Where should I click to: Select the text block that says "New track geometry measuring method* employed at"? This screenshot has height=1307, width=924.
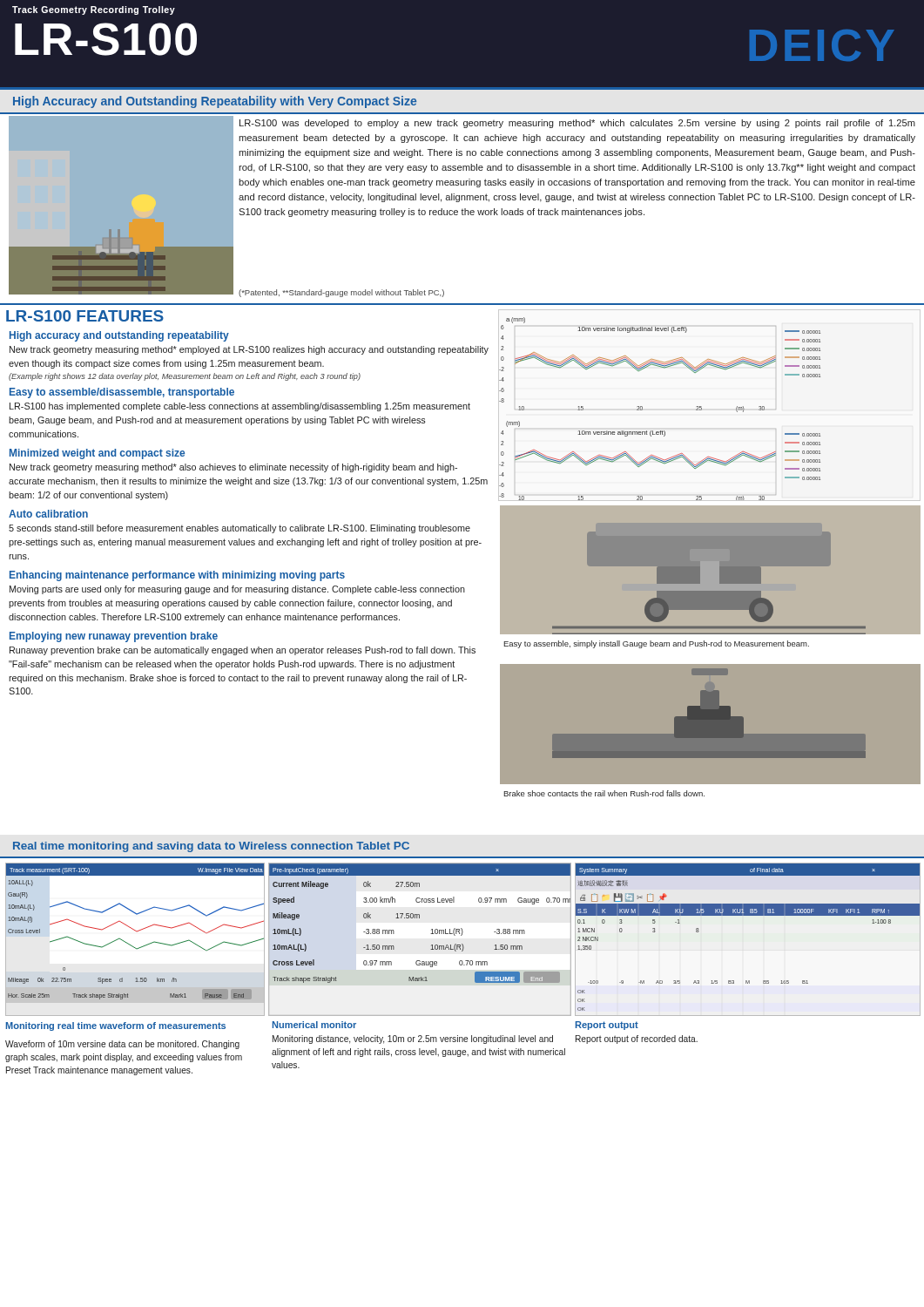click(x=249, y=356)
